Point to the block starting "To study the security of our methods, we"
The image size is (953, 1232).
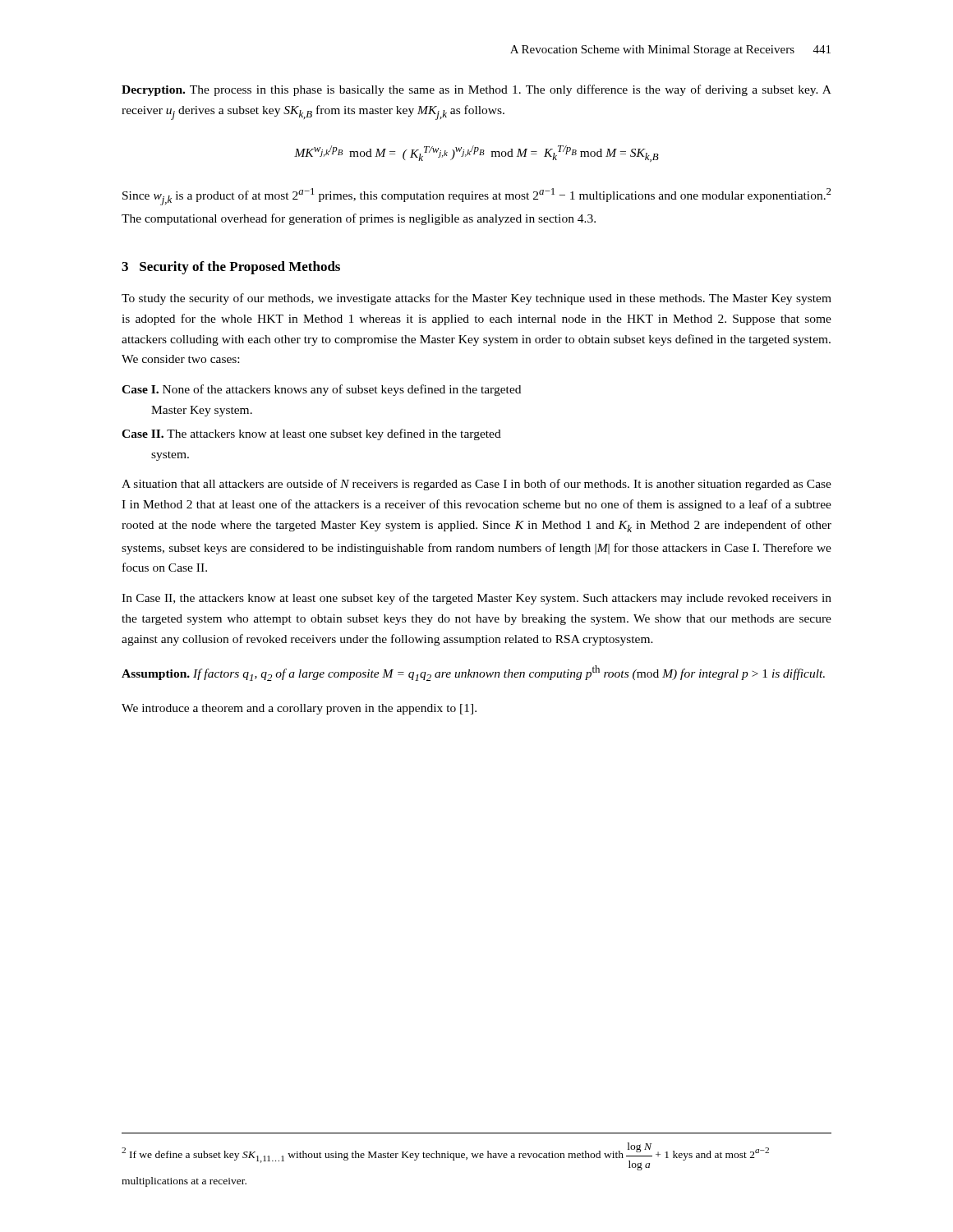(x=476, y=329)
